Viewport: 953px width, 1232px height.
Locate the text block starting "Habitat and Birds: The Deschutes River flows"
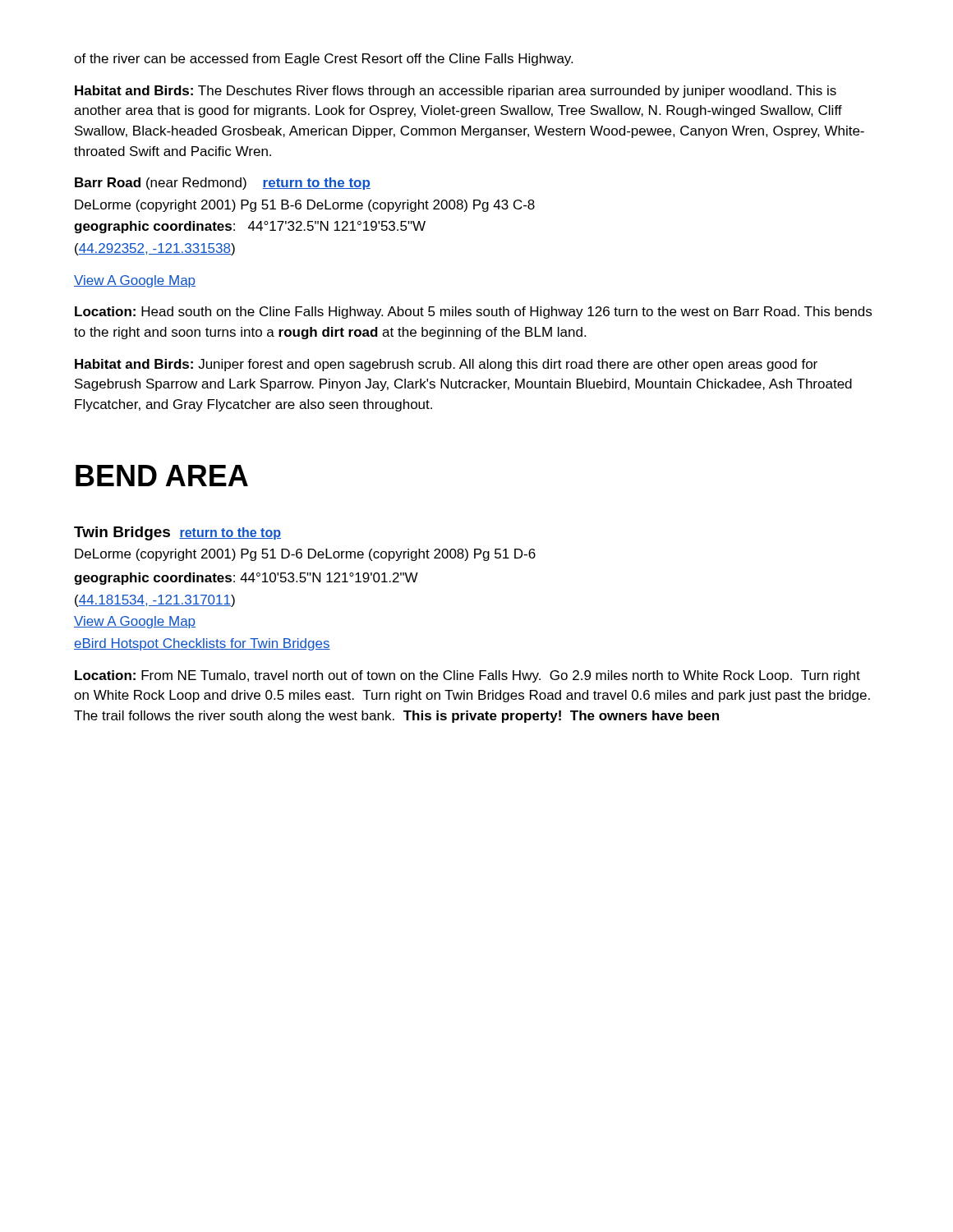tap(469, 121)
